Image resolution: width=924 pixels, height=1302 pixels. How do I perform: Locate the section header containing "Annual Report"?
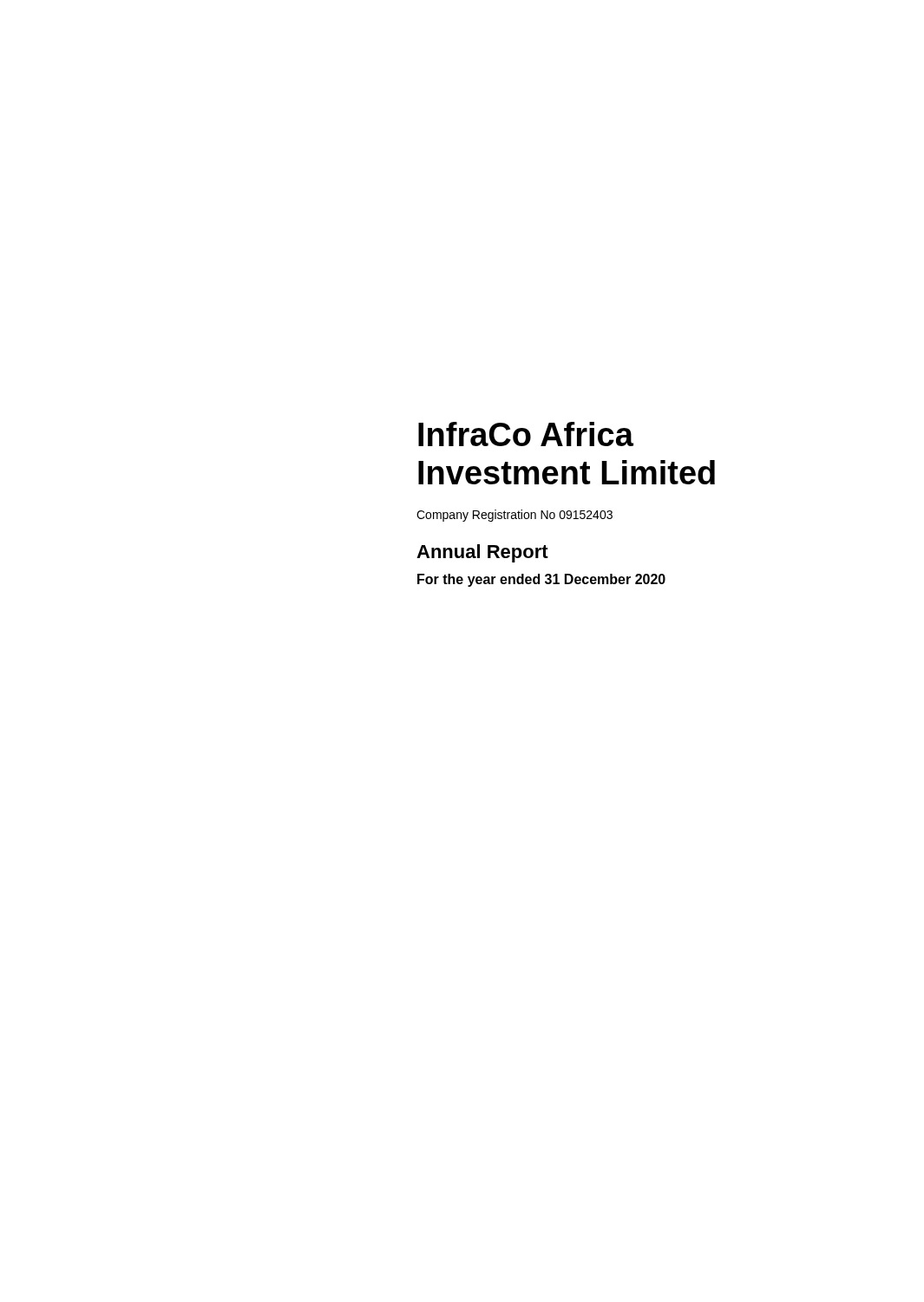(x=482, y=552)
